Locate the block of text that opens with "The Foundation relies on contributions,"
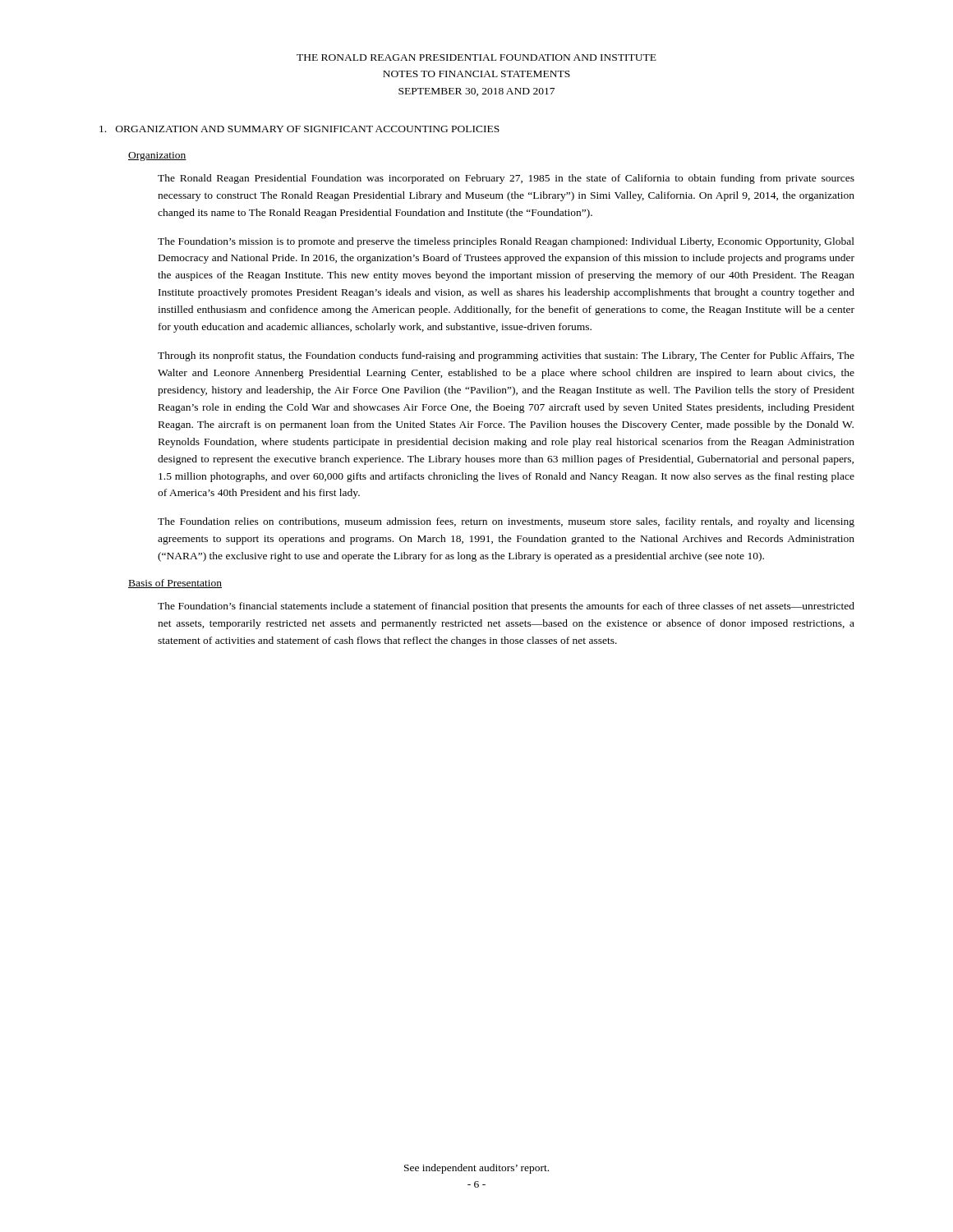The height and width of the screenshot is (1232, 953). [506, 539]
